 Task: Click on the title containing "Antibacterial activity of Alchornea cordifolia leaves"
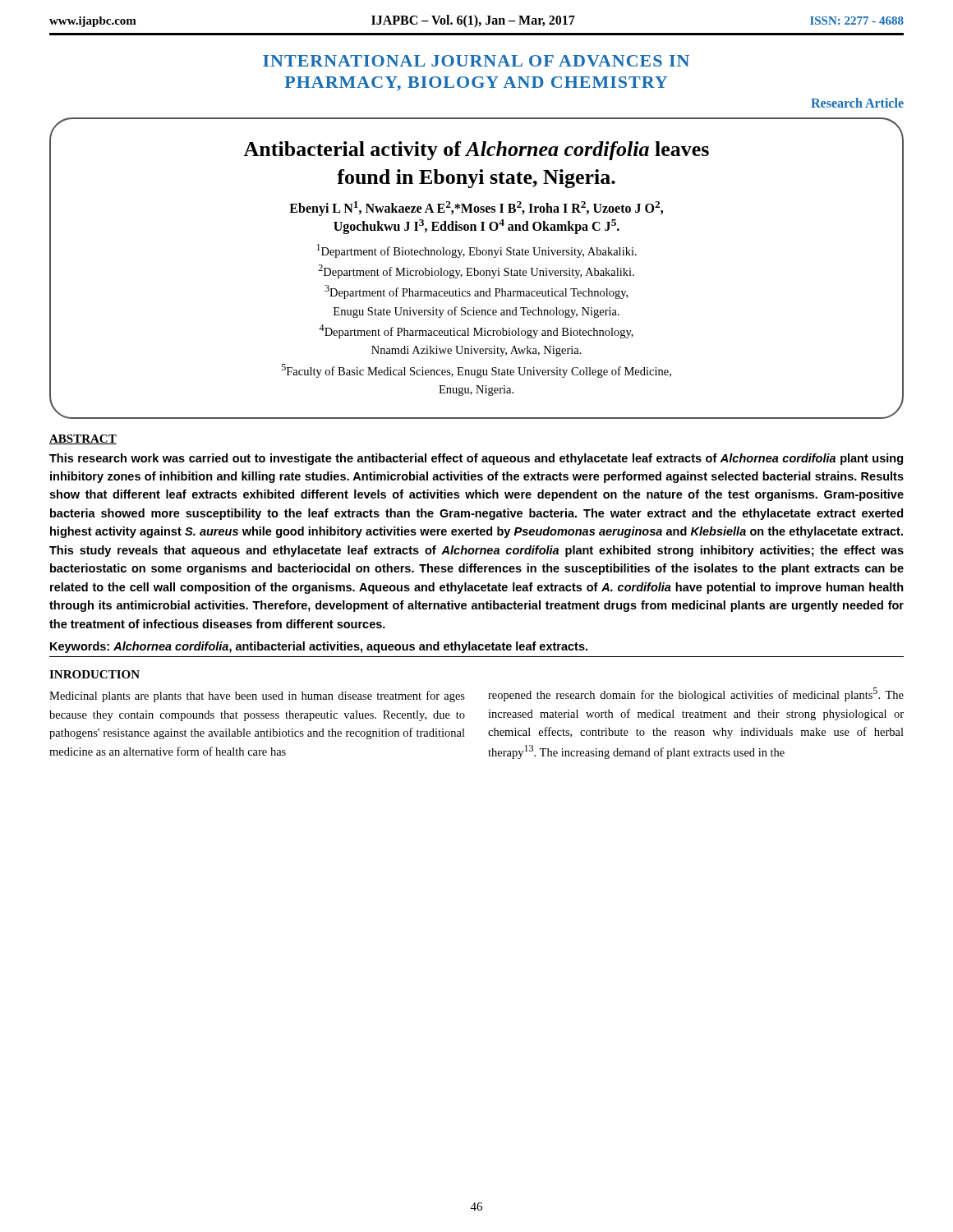[476, 268]
